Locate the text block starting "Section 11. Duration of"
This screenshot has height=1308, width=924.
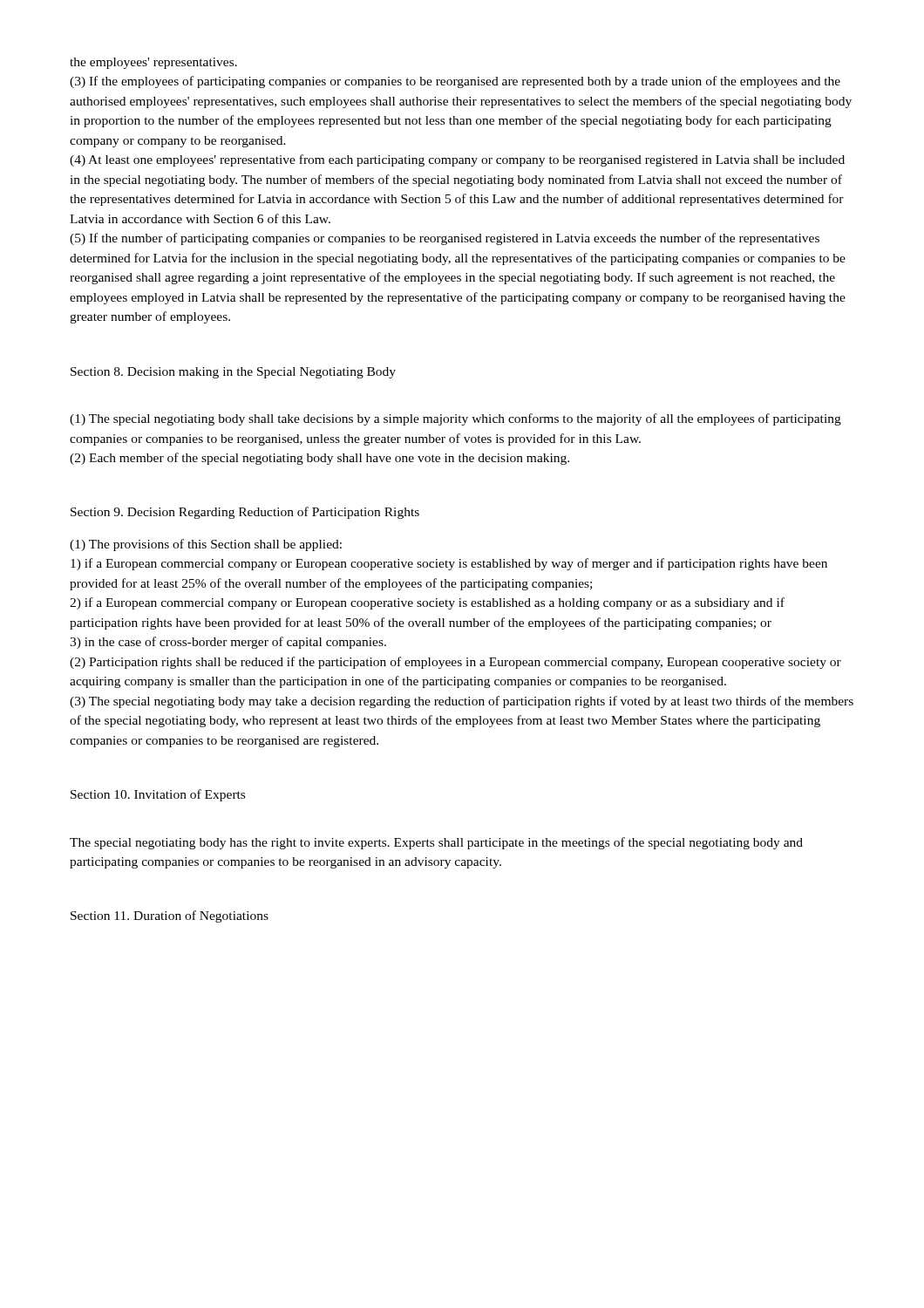169,916
